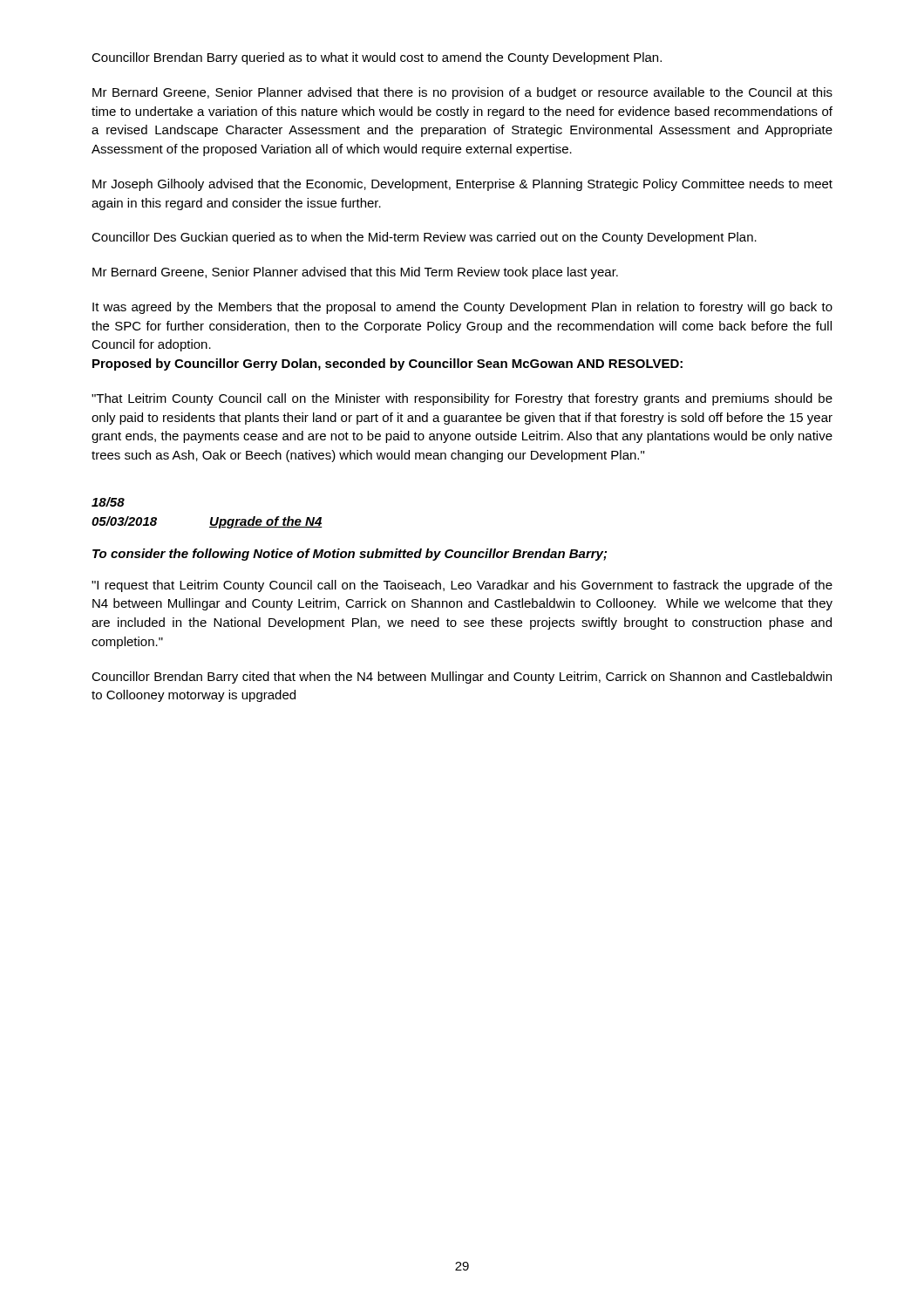Find the block on this page that starts "Councillor Des Guckian queried as to when"
This screenshot has height=1308, width=924.
point(424,237)
